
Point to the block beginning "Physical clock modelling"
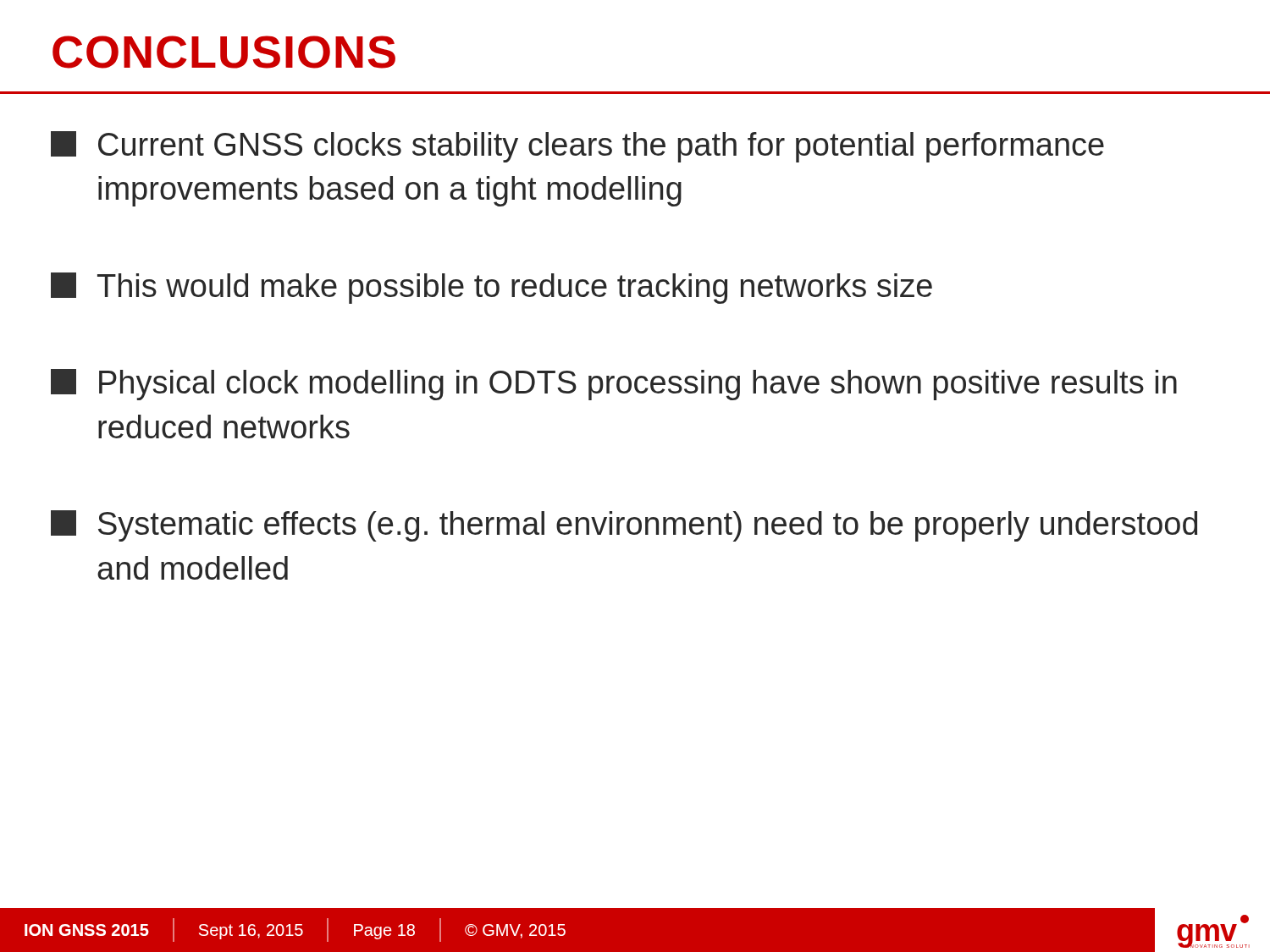tap(635, 405)
